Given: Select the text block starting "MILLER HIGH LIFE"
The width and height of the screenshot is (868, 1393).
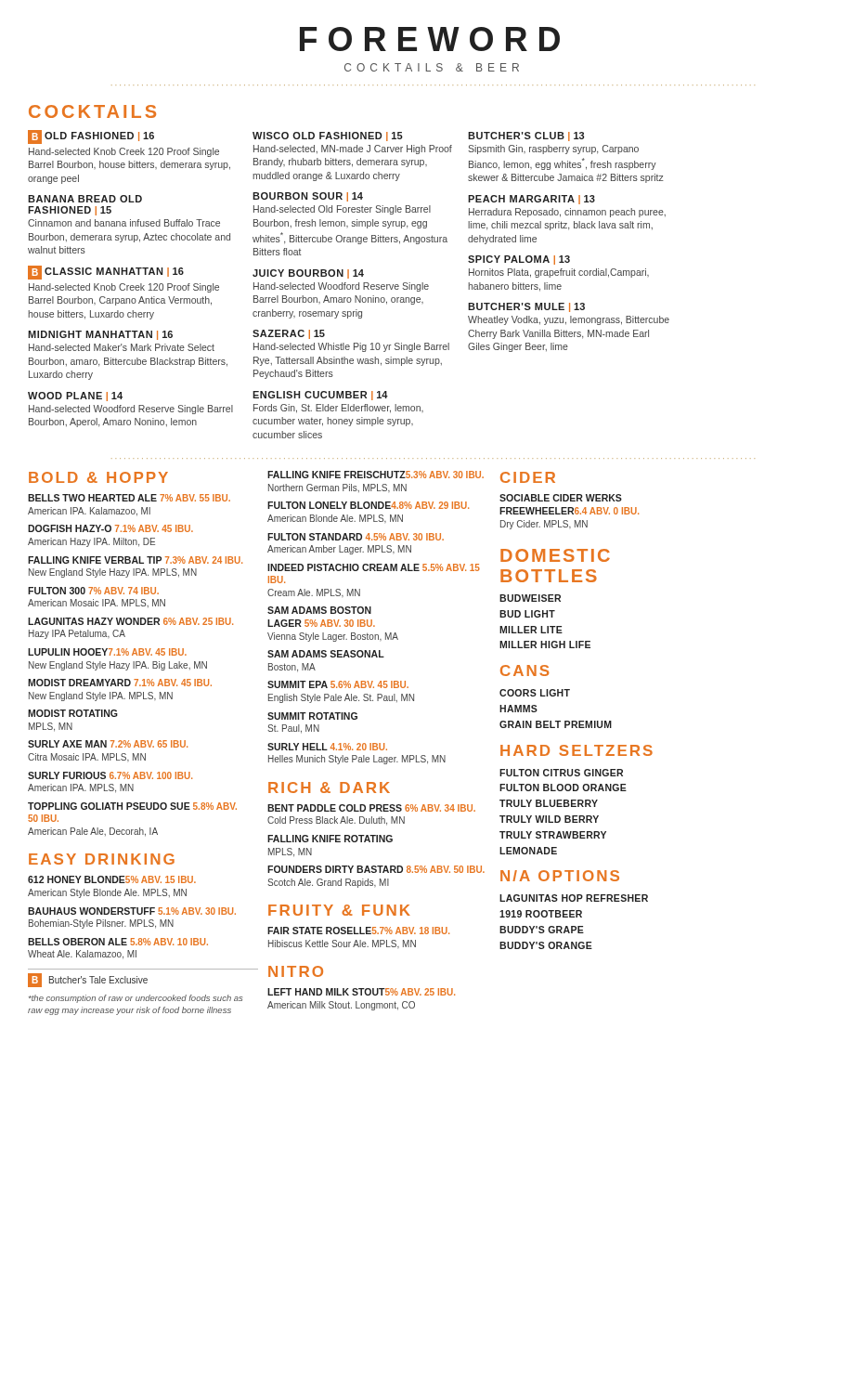Looking at the screenshot, I should coord(545,645).
